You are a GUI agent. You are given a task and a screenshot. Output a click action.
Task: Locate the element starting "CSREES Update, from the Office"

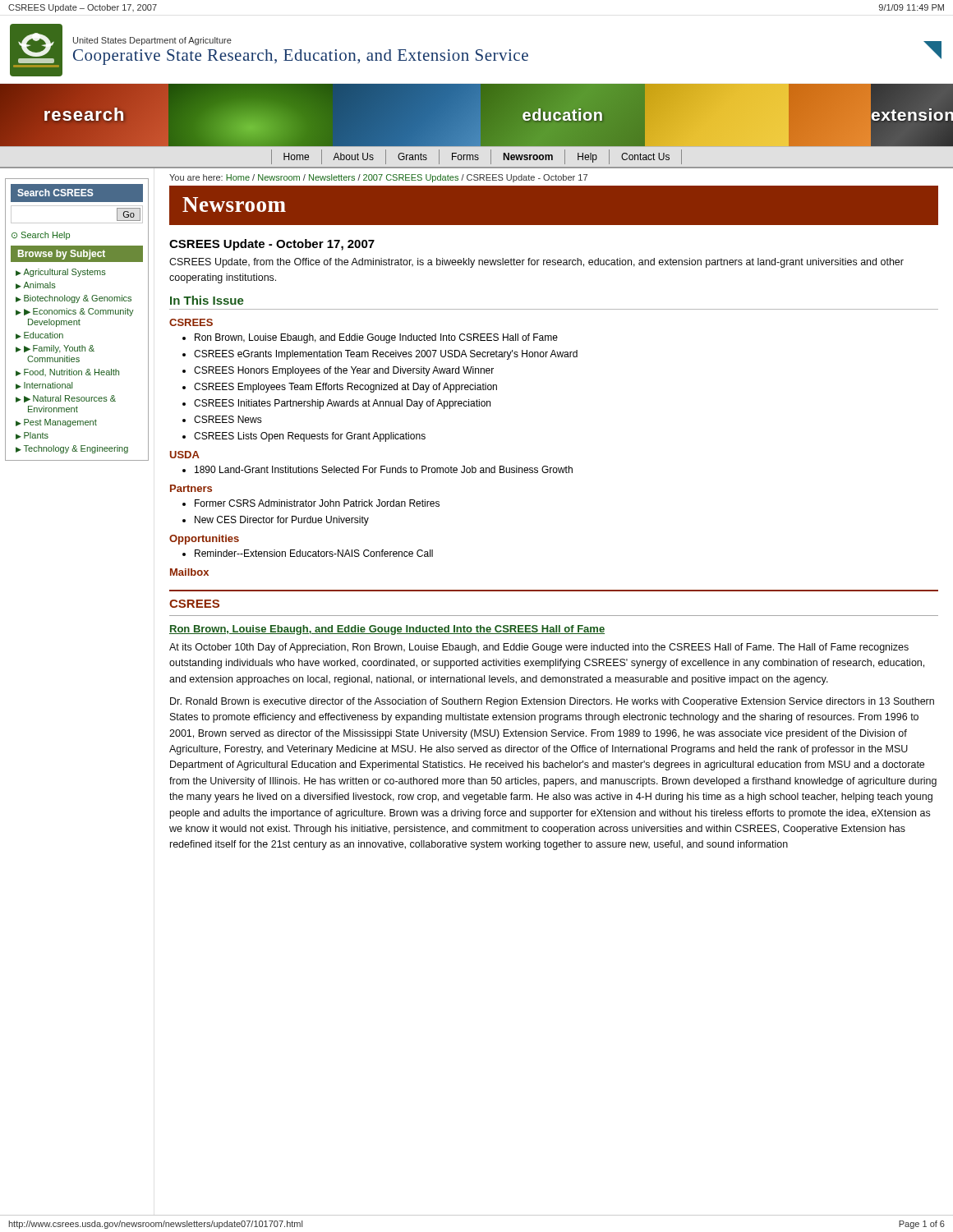coord(536,270)
